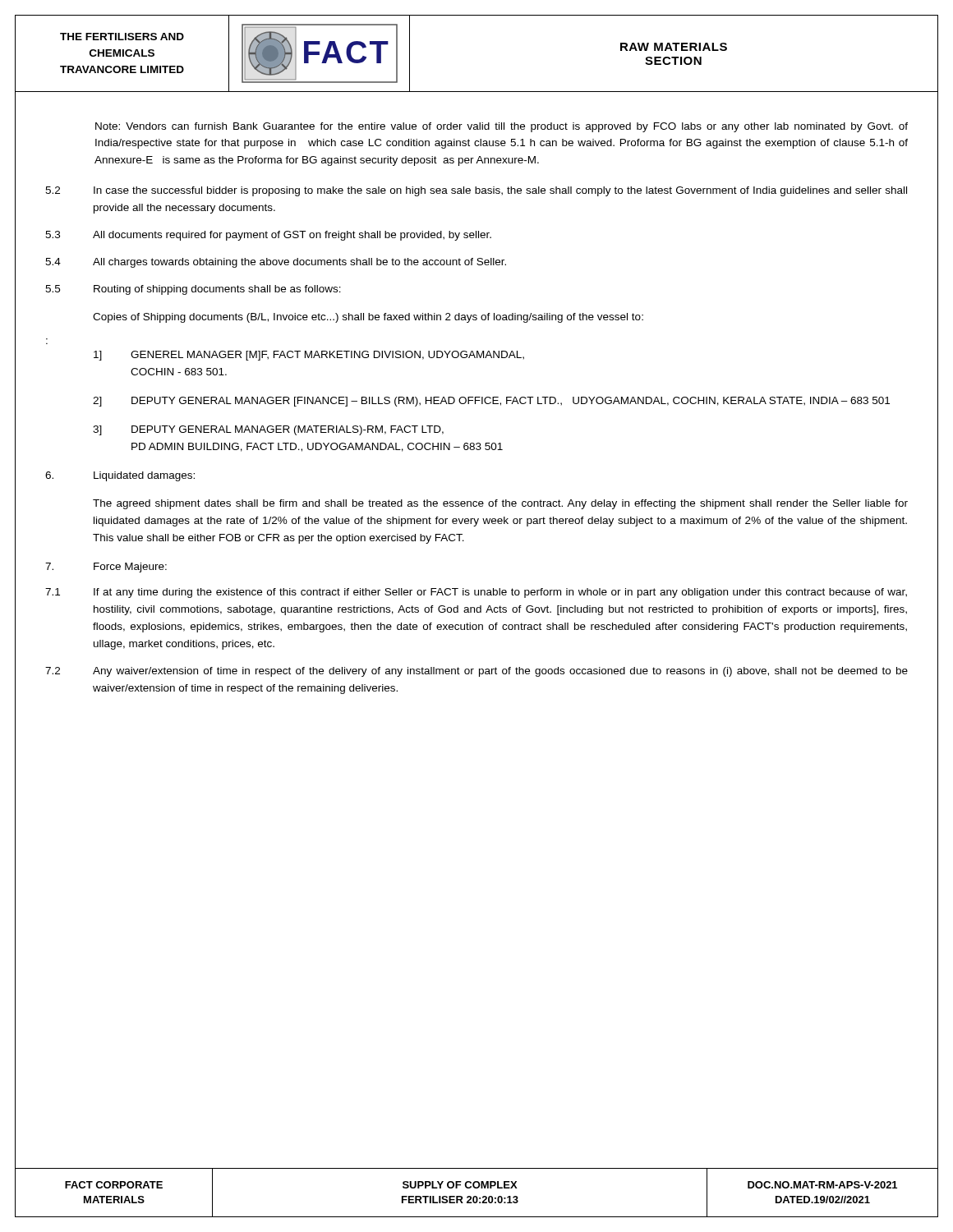953x1232 pixels.
Task: Click the passage that begins "Copies of Shipping documents (B/L, Invoice"
Action: [x=500, y=318]
